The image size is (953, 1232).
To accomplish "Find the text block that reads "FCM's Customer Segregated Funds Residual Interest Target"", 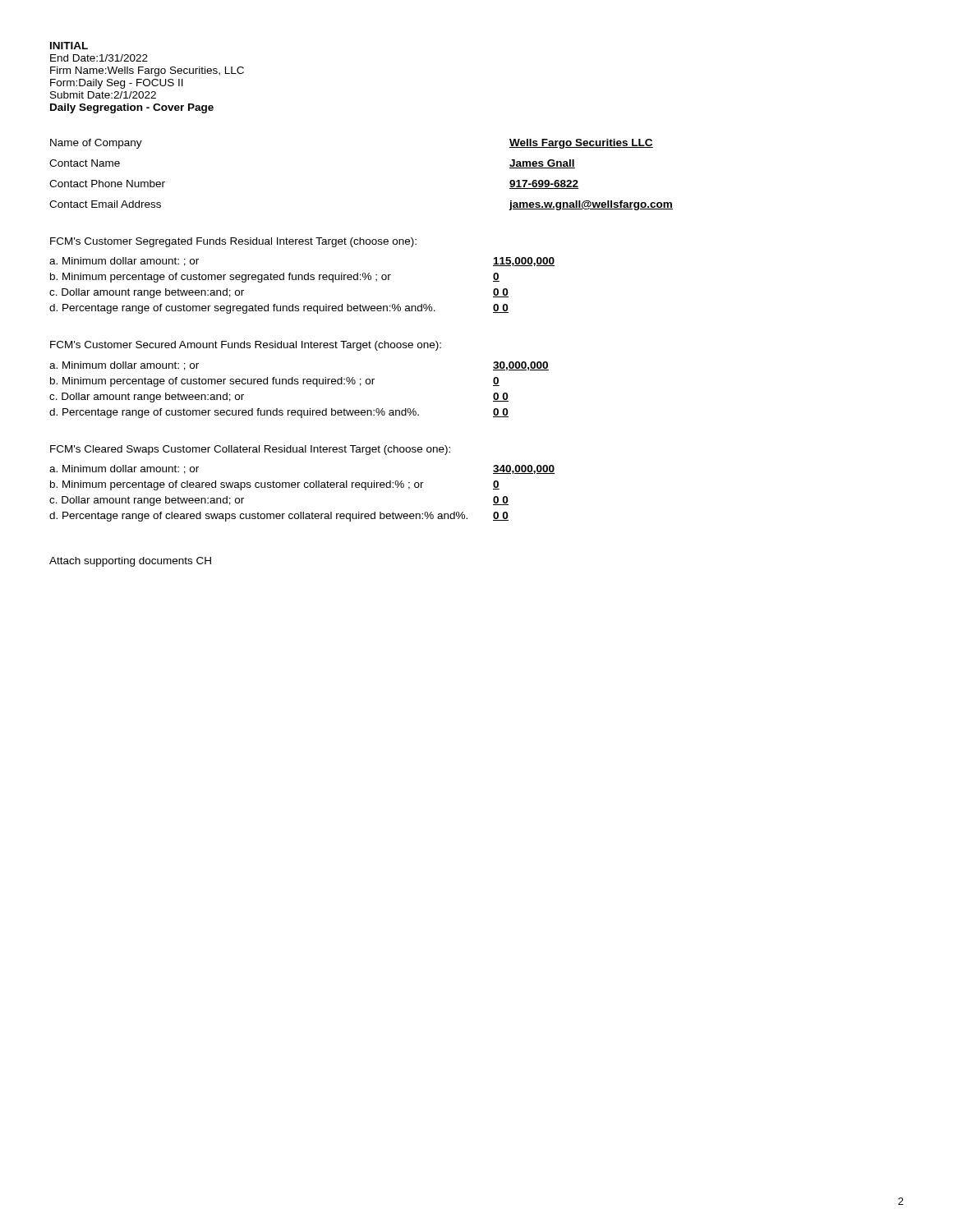I will (x=233, y=242).
